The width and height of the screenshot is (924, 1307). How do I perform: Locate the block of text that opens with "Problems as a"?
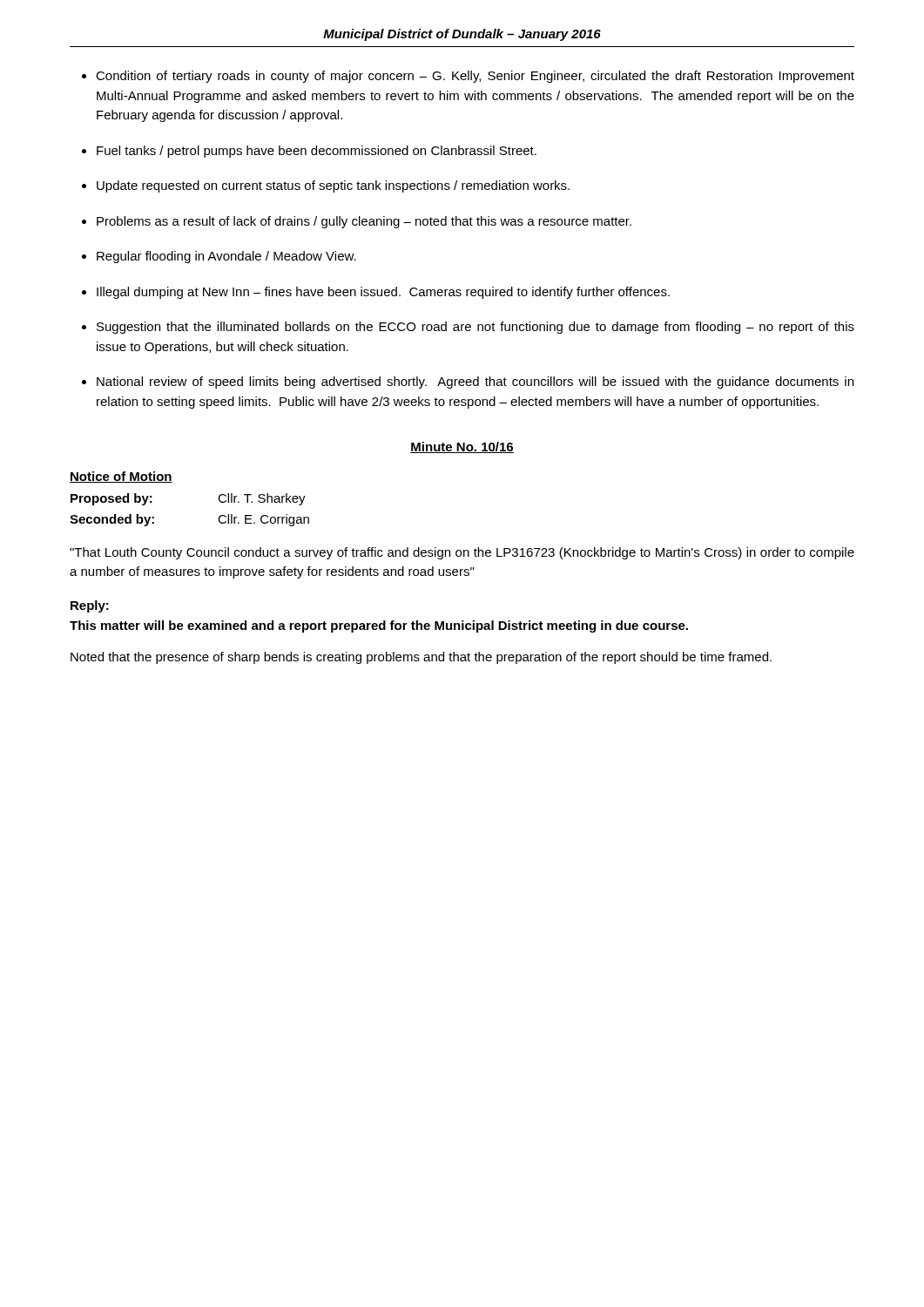tap(364, 220)
